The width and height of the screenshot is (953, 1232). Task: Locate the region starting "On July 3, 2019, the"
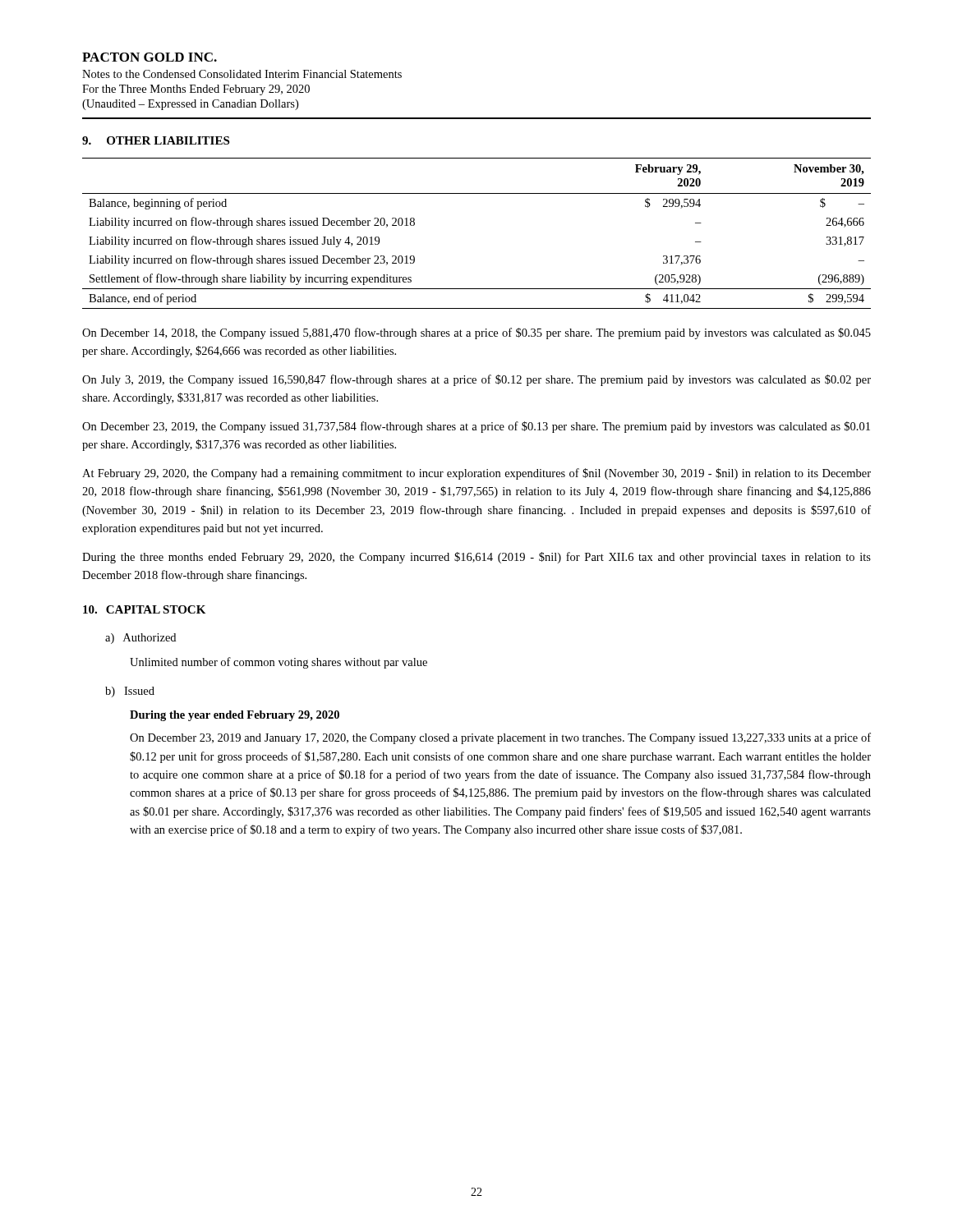[476, 389]
